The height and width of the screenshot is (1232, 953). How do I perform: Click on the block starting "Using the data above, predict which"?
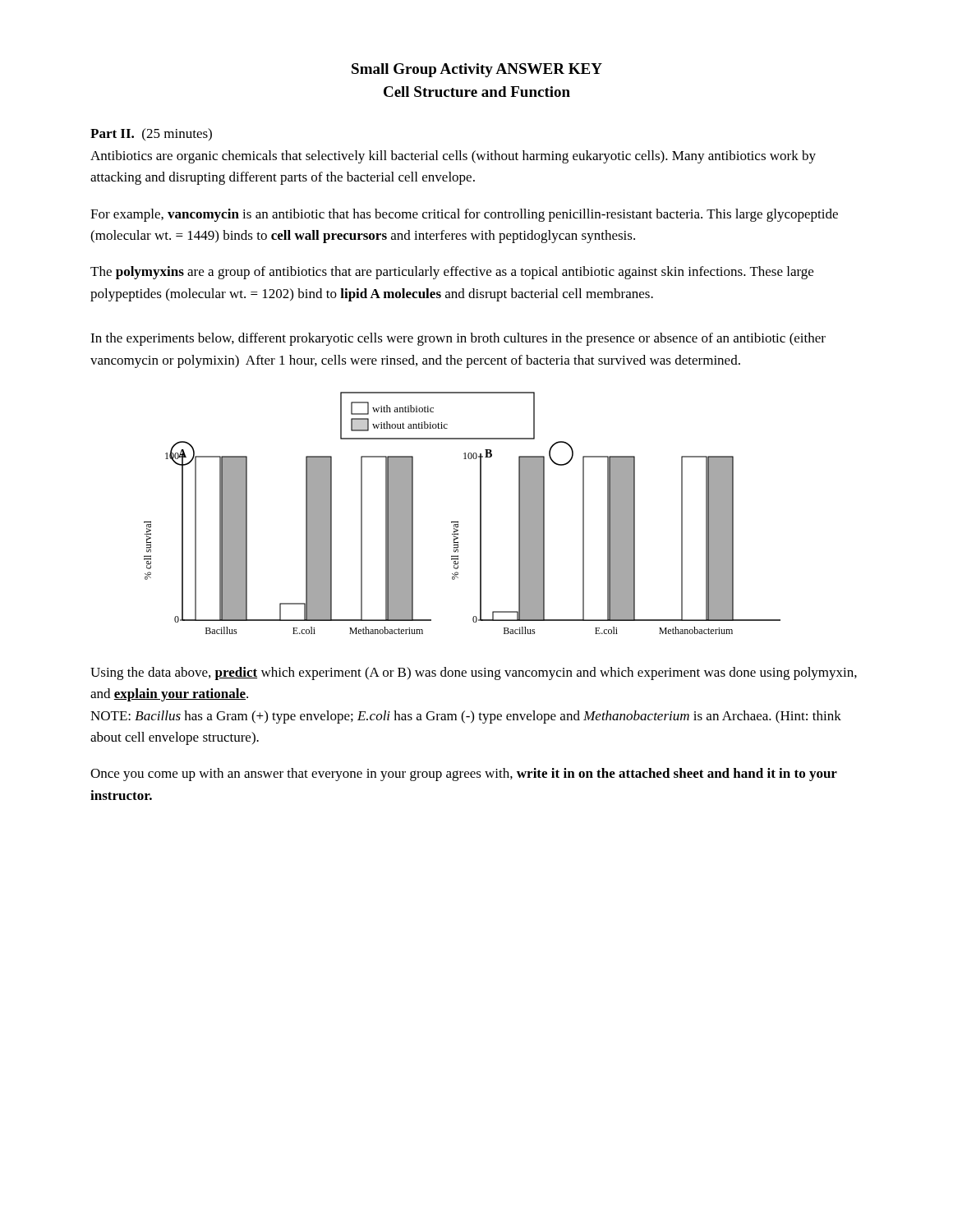pyautogui.click(x=474, y=705)
